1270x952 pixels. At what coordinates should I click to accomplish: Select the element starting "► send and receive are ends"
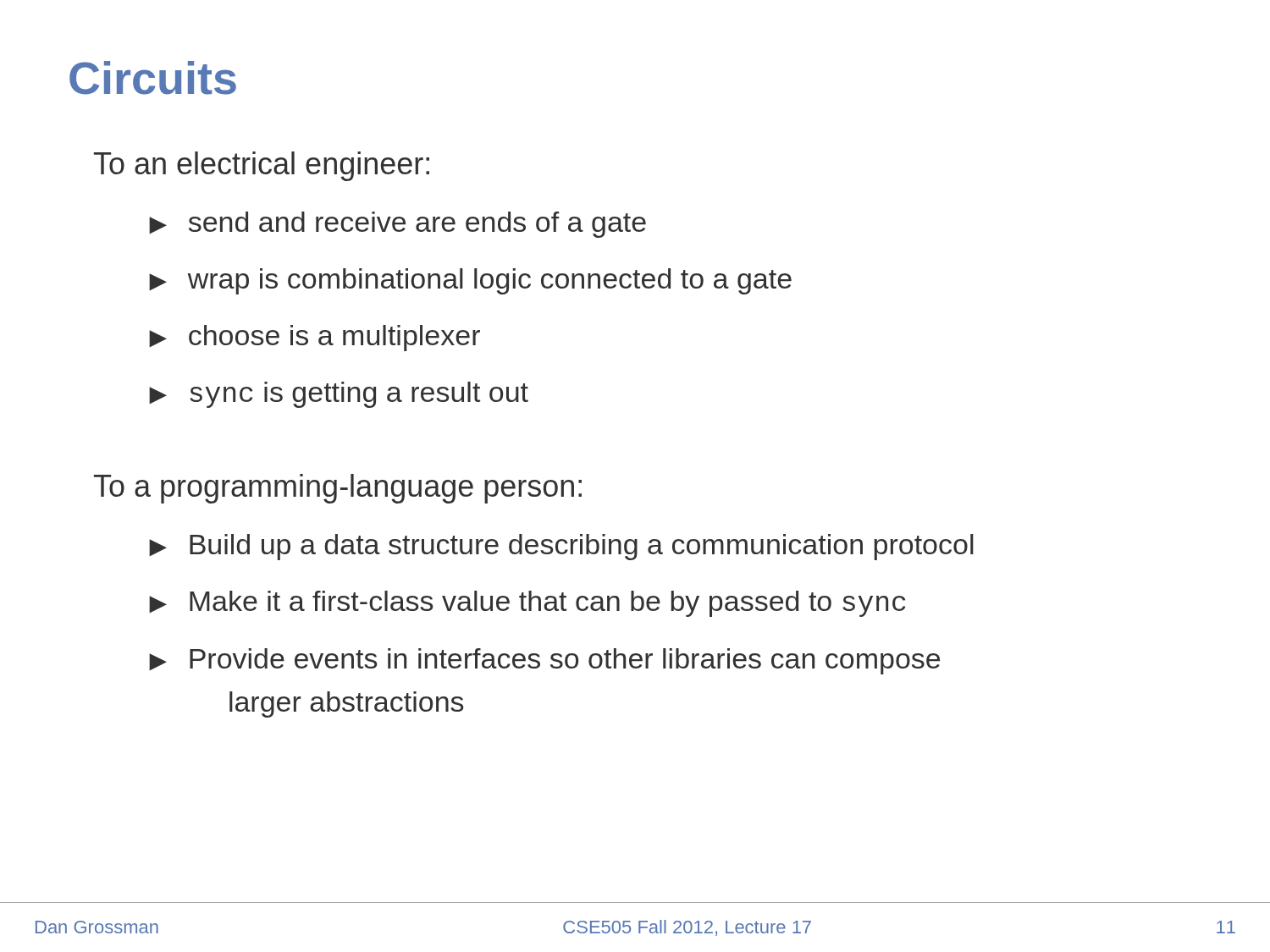pos(395,223)
